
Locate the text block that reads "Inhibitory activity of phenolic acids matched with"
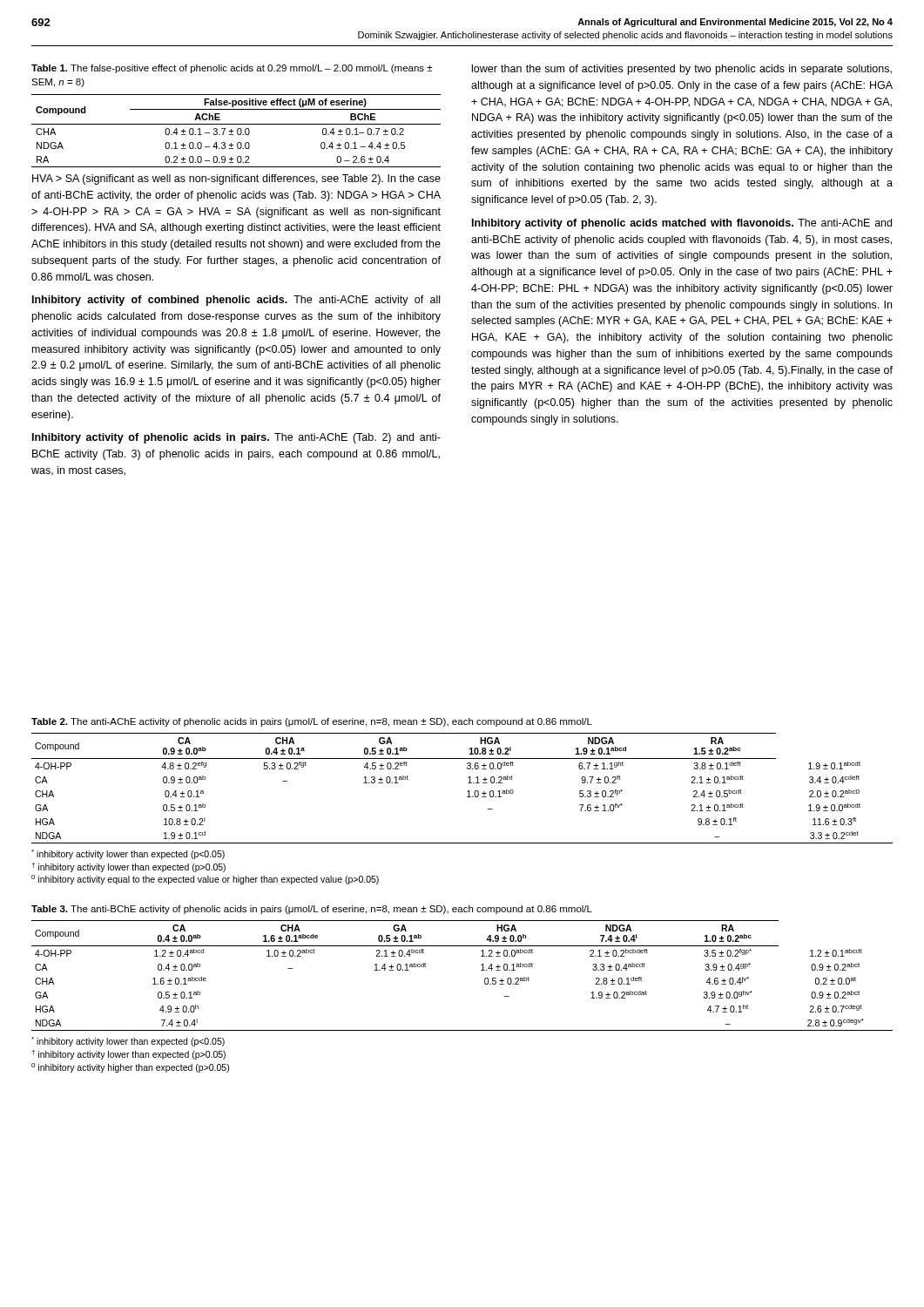682,321
